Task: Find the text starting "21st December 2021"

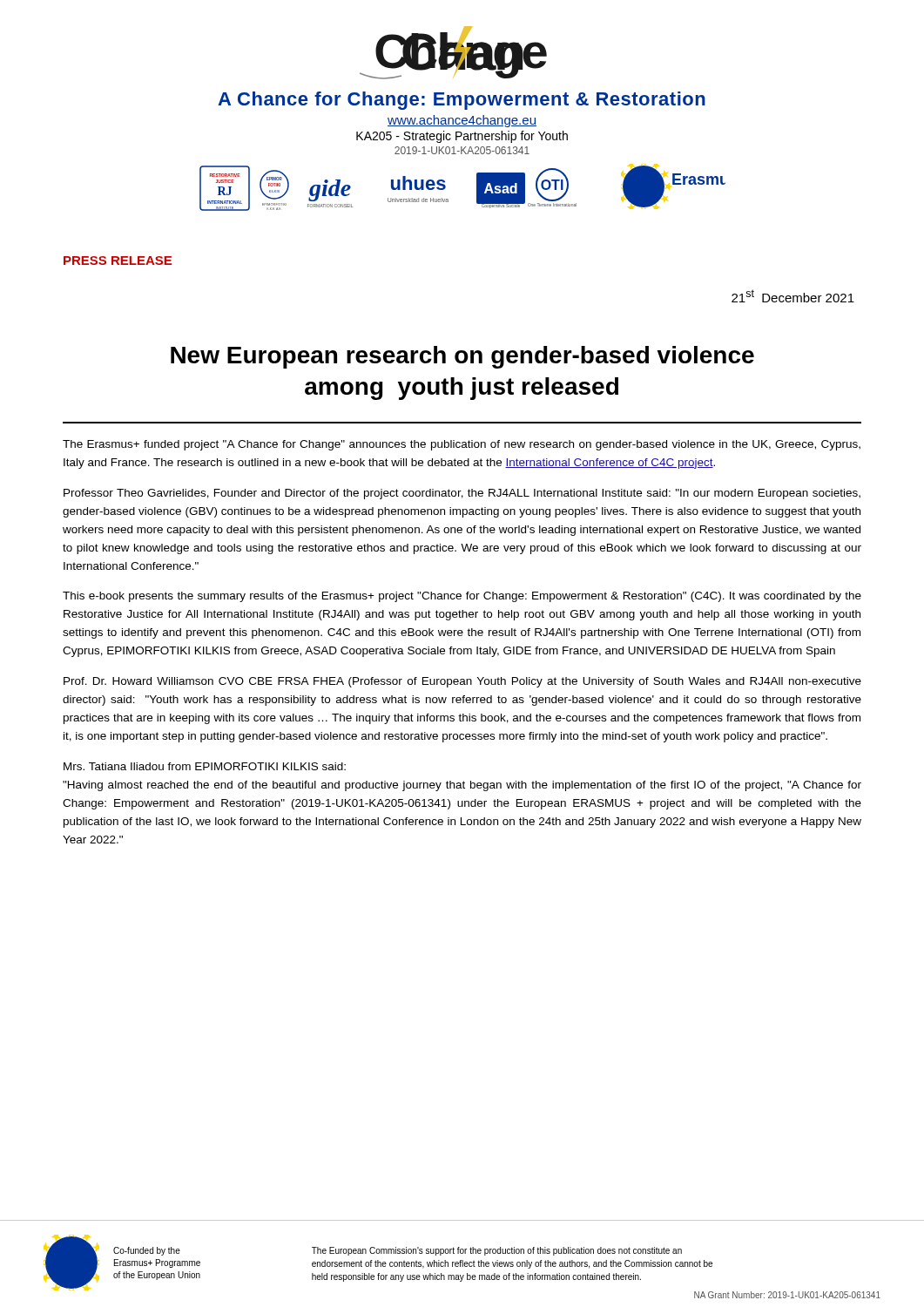Action: [793, 296]
